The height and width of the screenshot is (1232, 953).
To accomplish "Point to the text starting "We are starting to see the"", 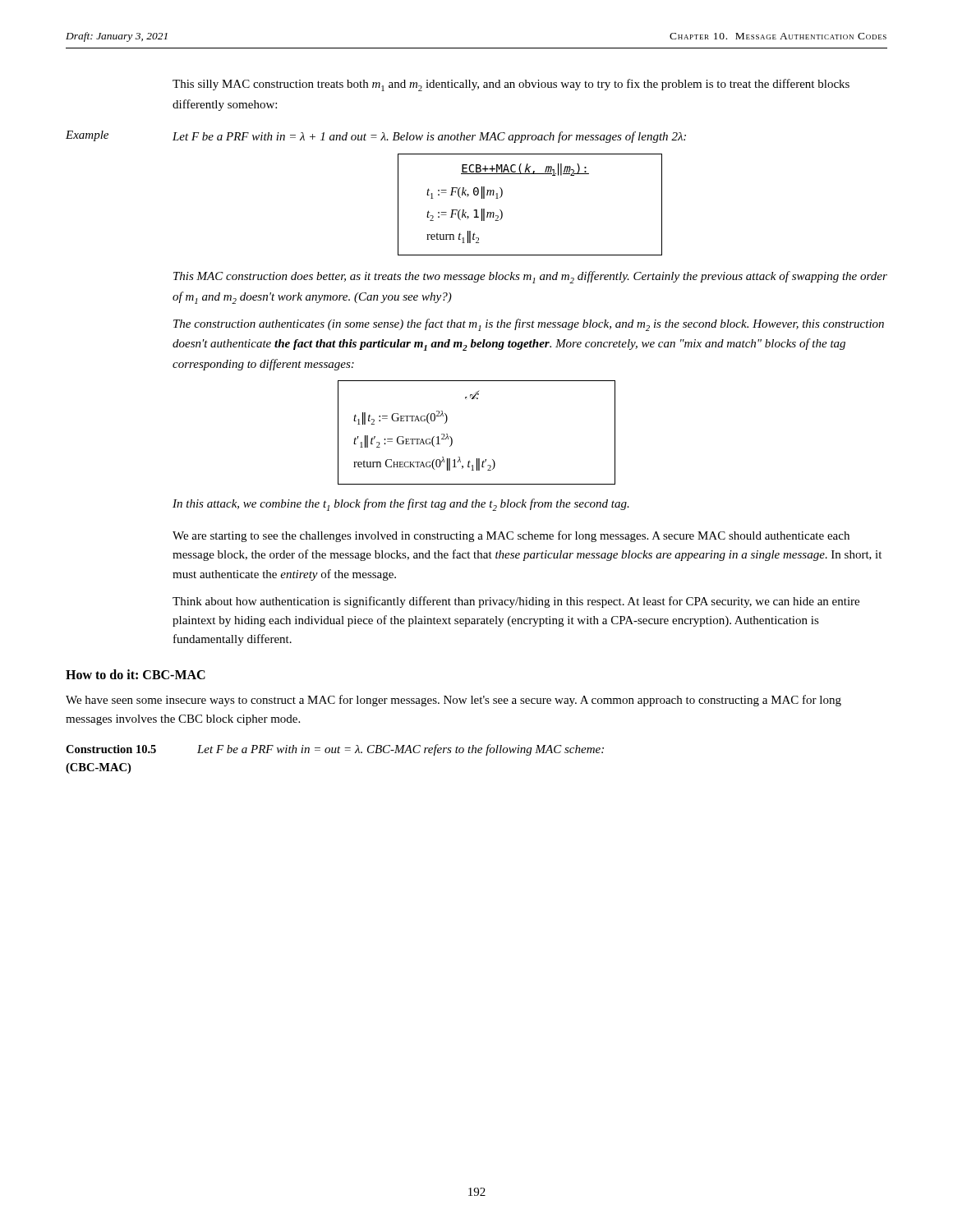I will click(x=527, y=555).
